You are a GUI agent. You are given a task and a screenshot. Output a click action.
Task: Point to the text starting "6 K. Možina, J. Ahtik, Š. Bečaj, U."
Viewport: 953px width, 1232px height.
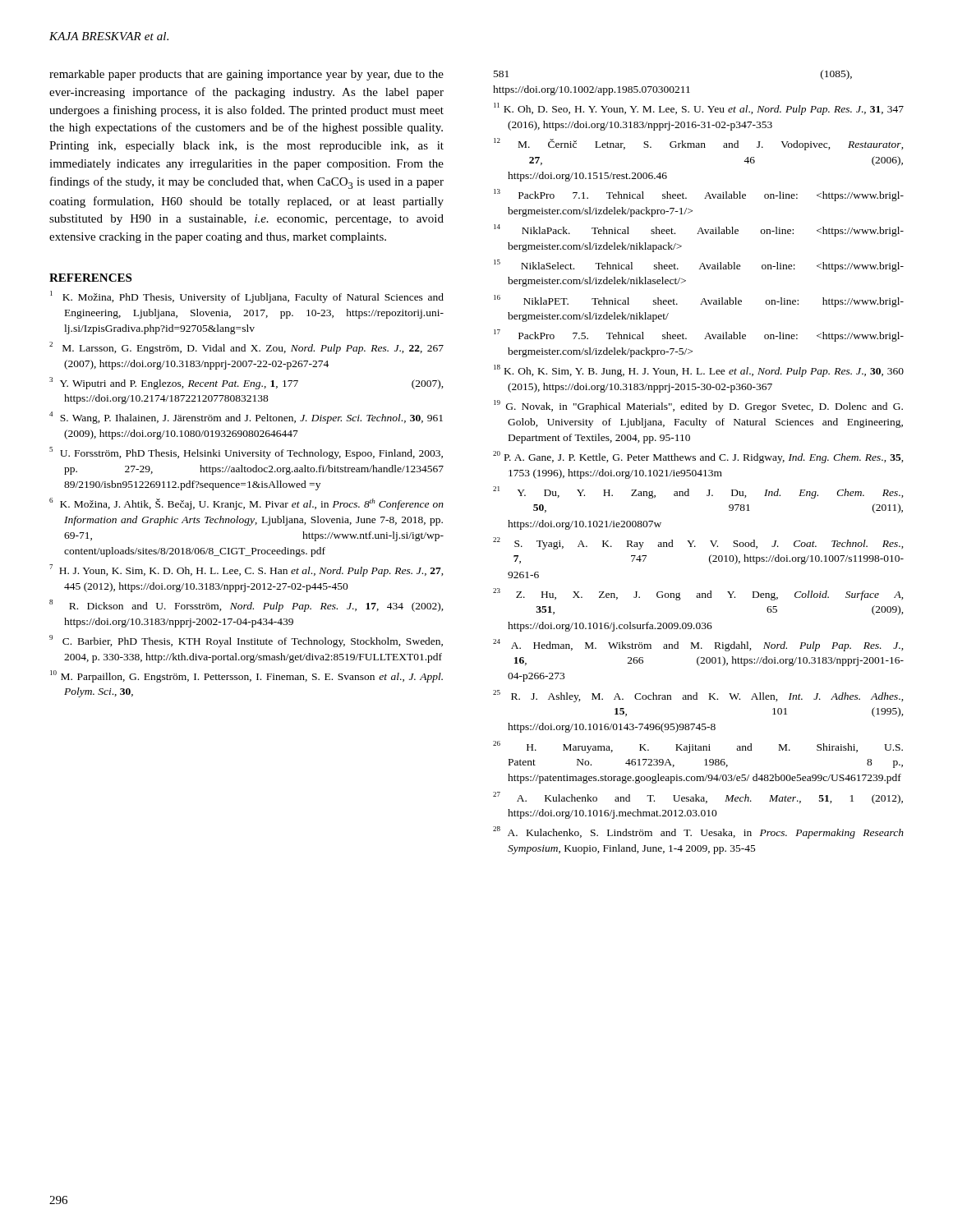pyautogui.click(x=246, y=527)
